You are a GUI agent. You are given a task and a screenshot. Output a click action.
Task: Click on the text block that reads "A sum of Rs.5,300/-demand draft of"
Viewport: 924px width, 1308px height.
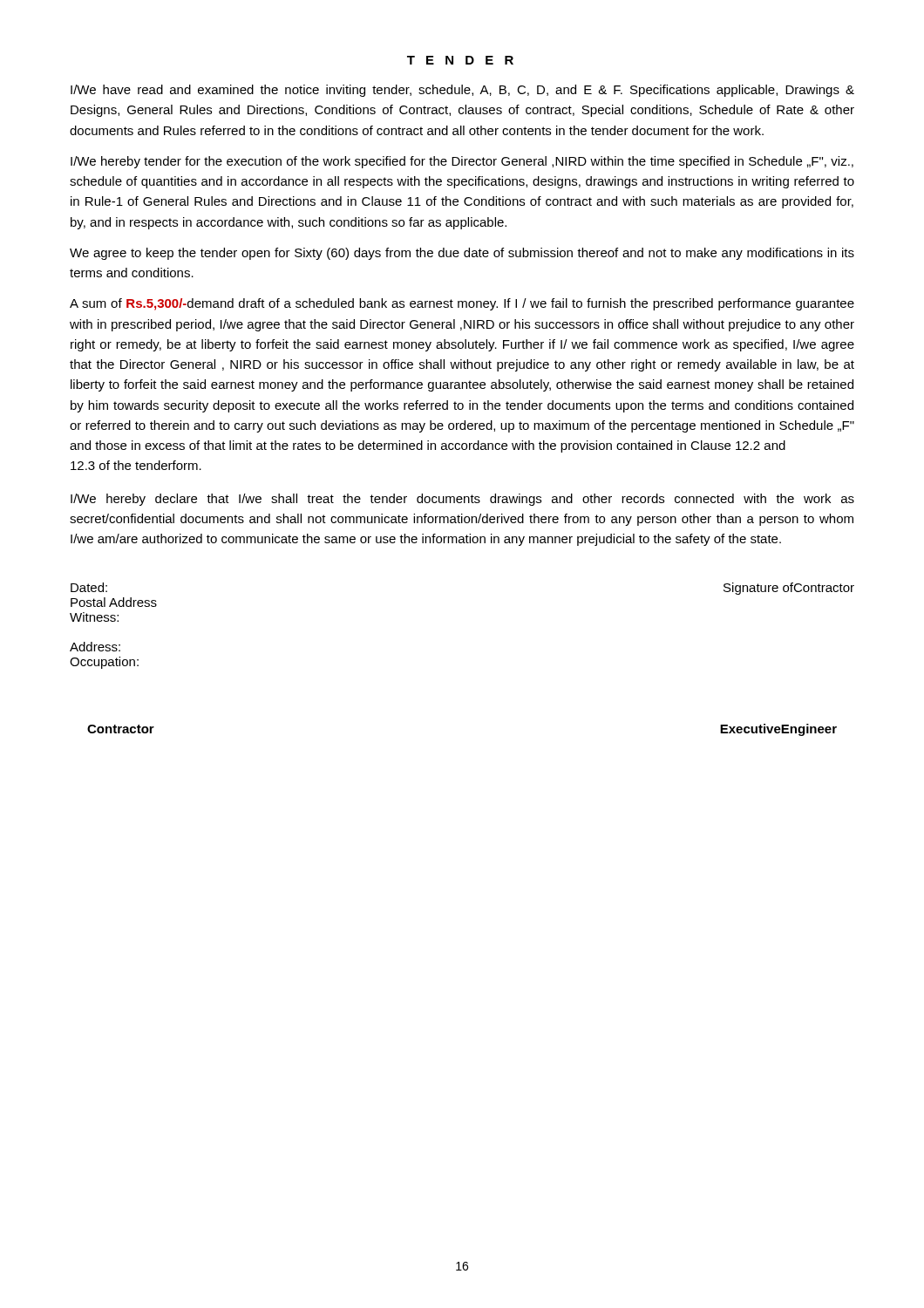coord(462,384)
